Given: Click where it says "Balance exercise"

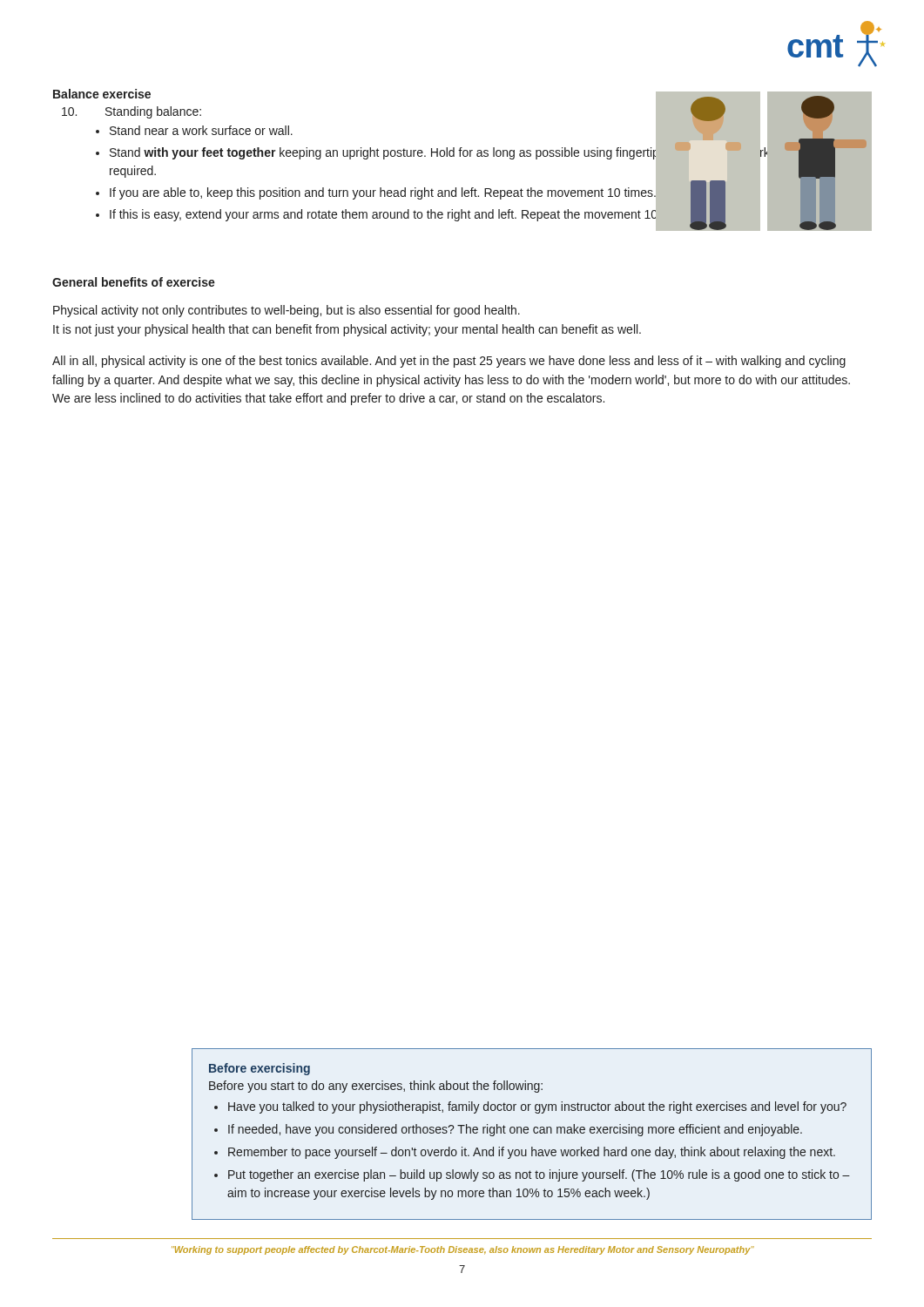Looking at the screenshot, I should 102,94.
